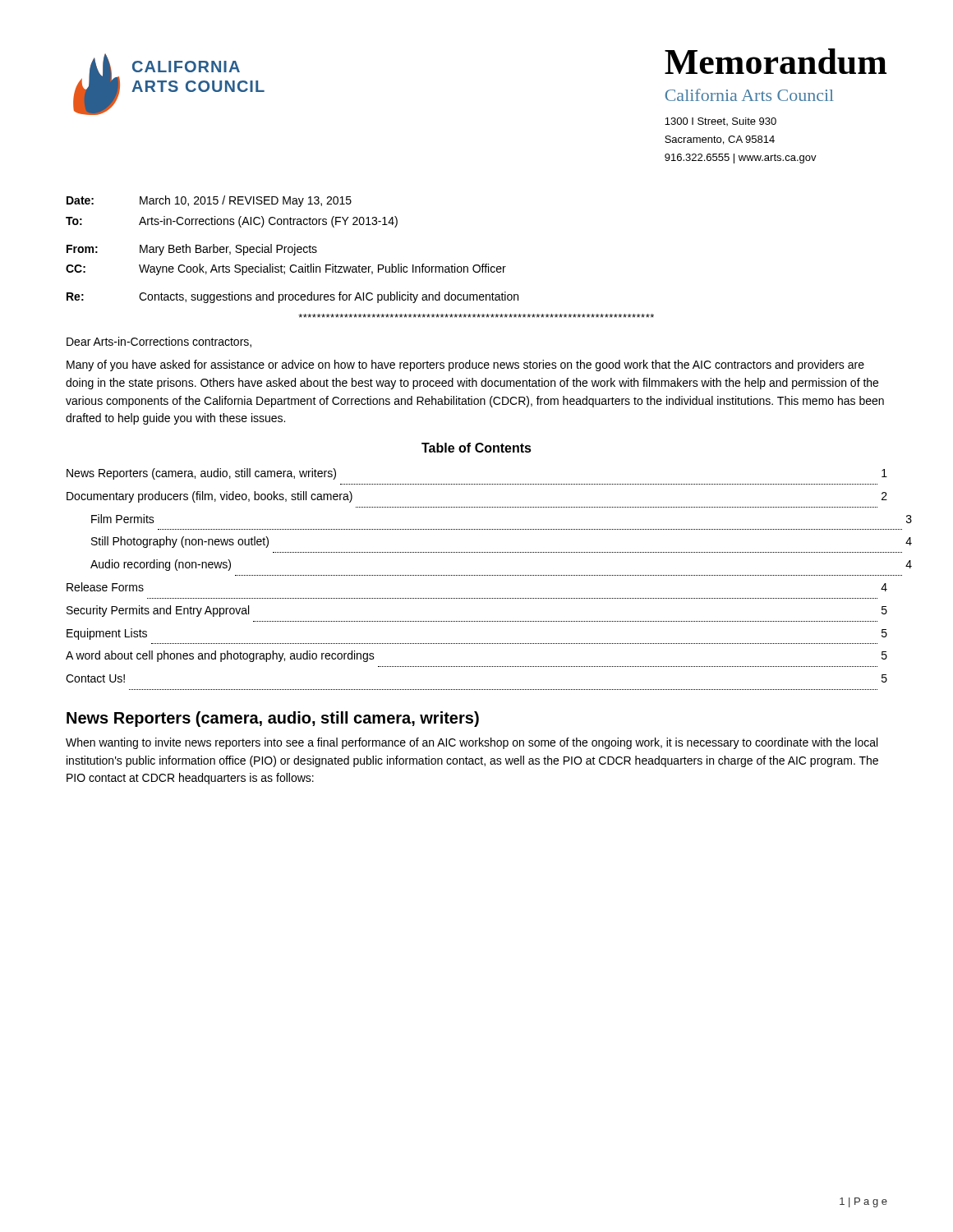Screen dimensions: 1232x953
Task: Locate the text block that reads "1300 I Street, Suite 930 Sacramento,"
Action: (x=740, y=139)
